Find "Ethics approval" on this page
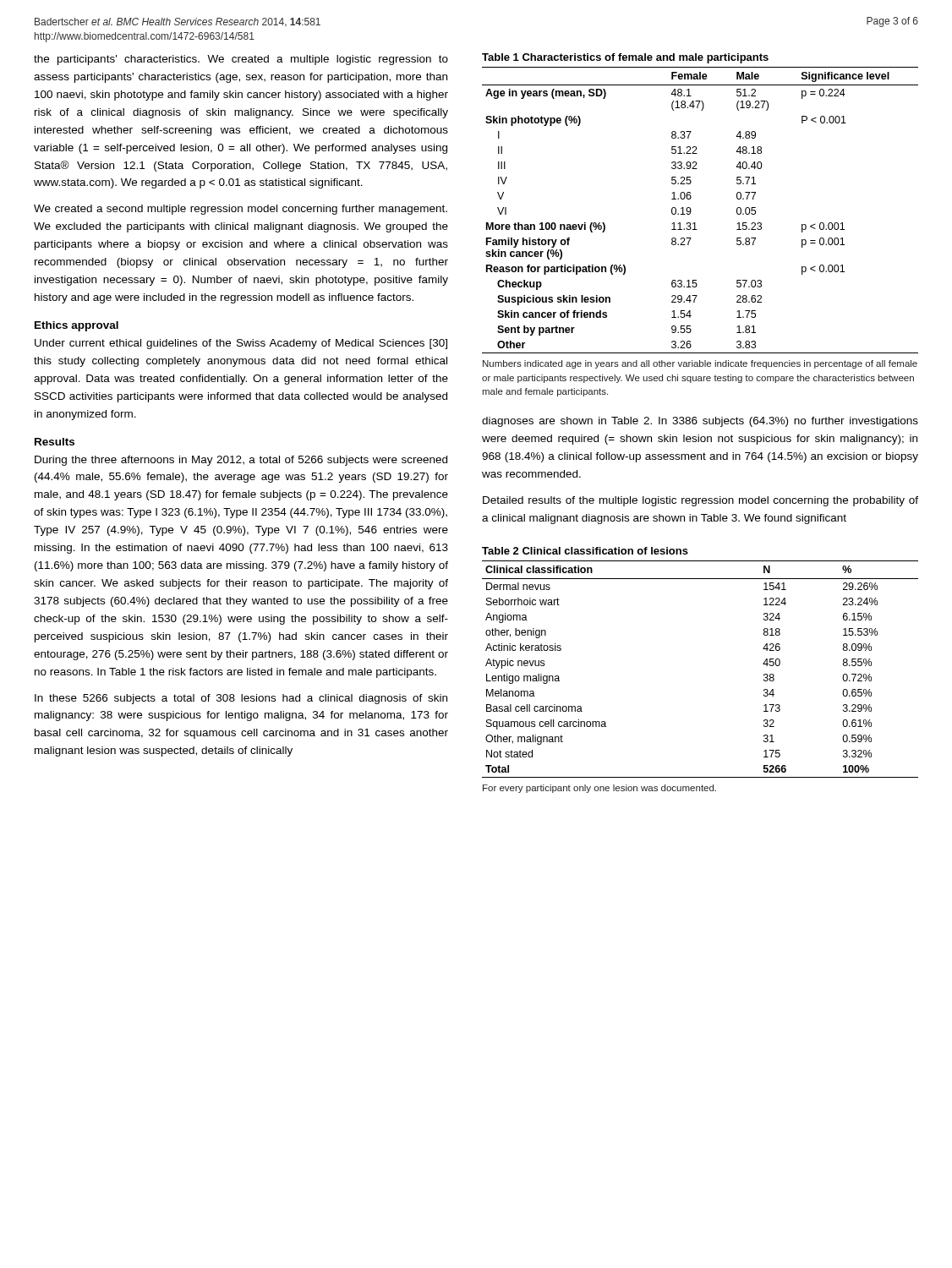 pyautogui.click(x=76, y=325)
